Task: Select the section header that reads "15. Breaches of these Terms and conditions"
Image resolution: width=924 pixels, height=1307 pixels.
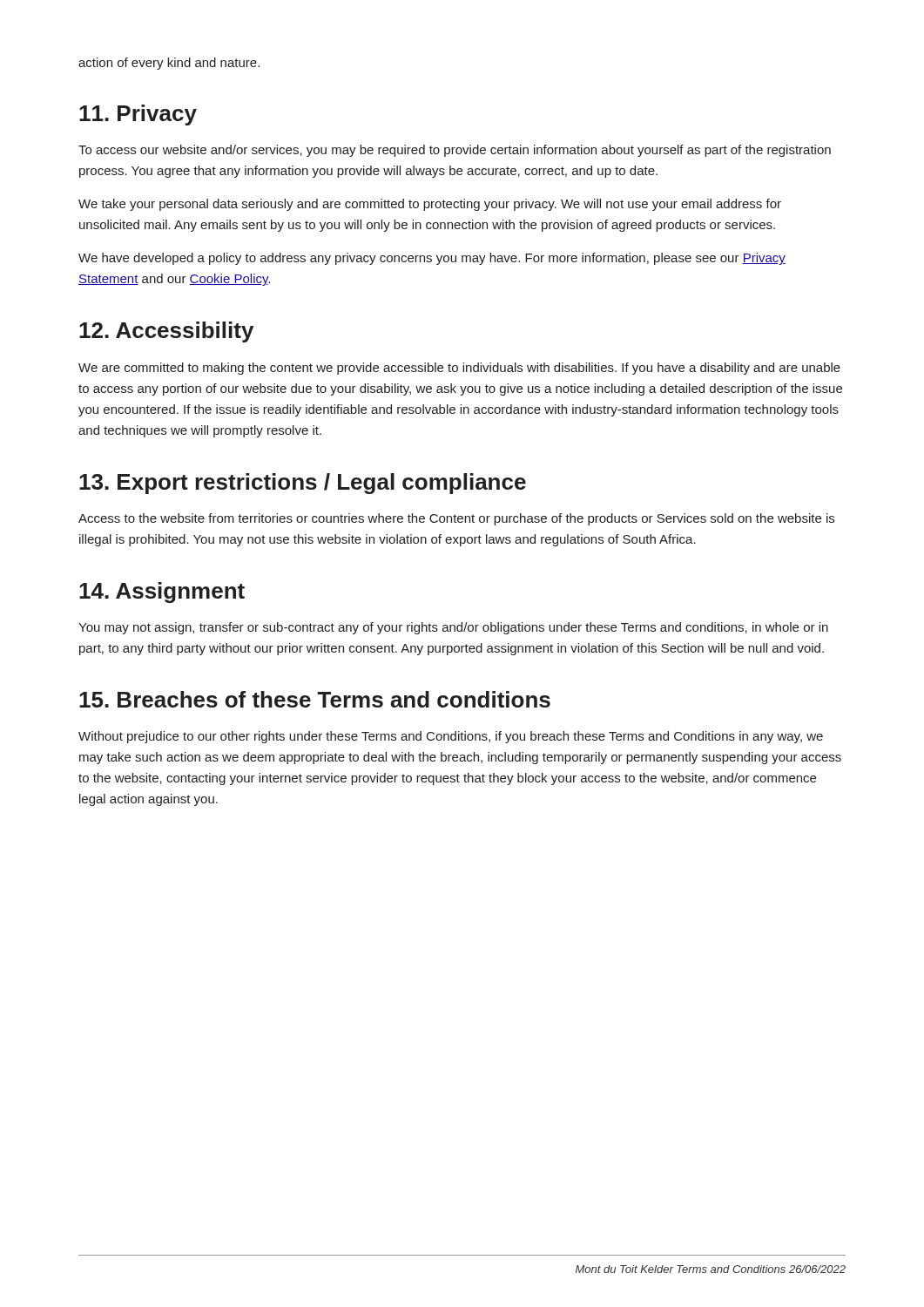Action: (315, 700)
